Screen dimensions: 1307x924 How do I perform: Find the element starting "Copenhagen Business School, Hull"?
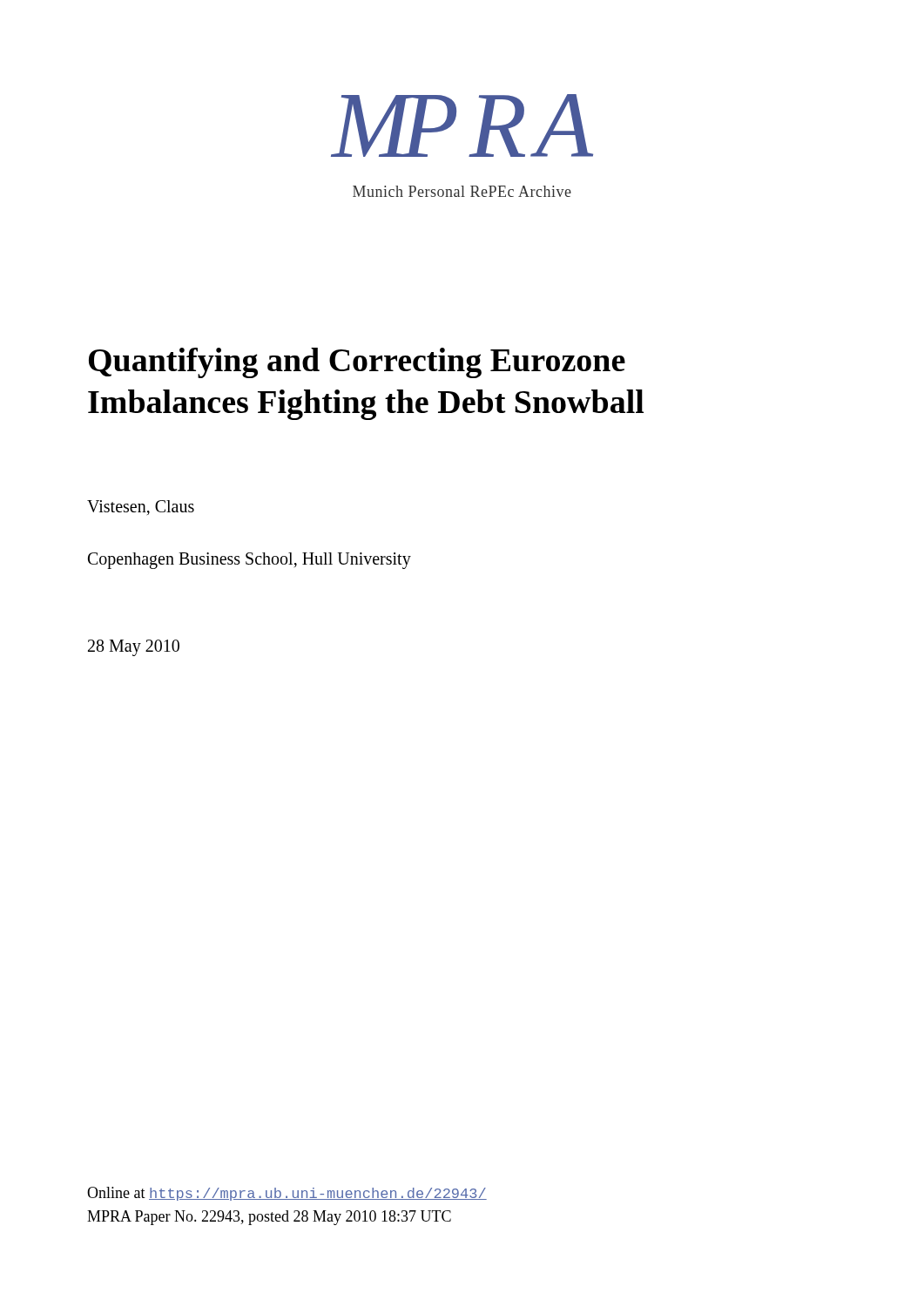249,559
